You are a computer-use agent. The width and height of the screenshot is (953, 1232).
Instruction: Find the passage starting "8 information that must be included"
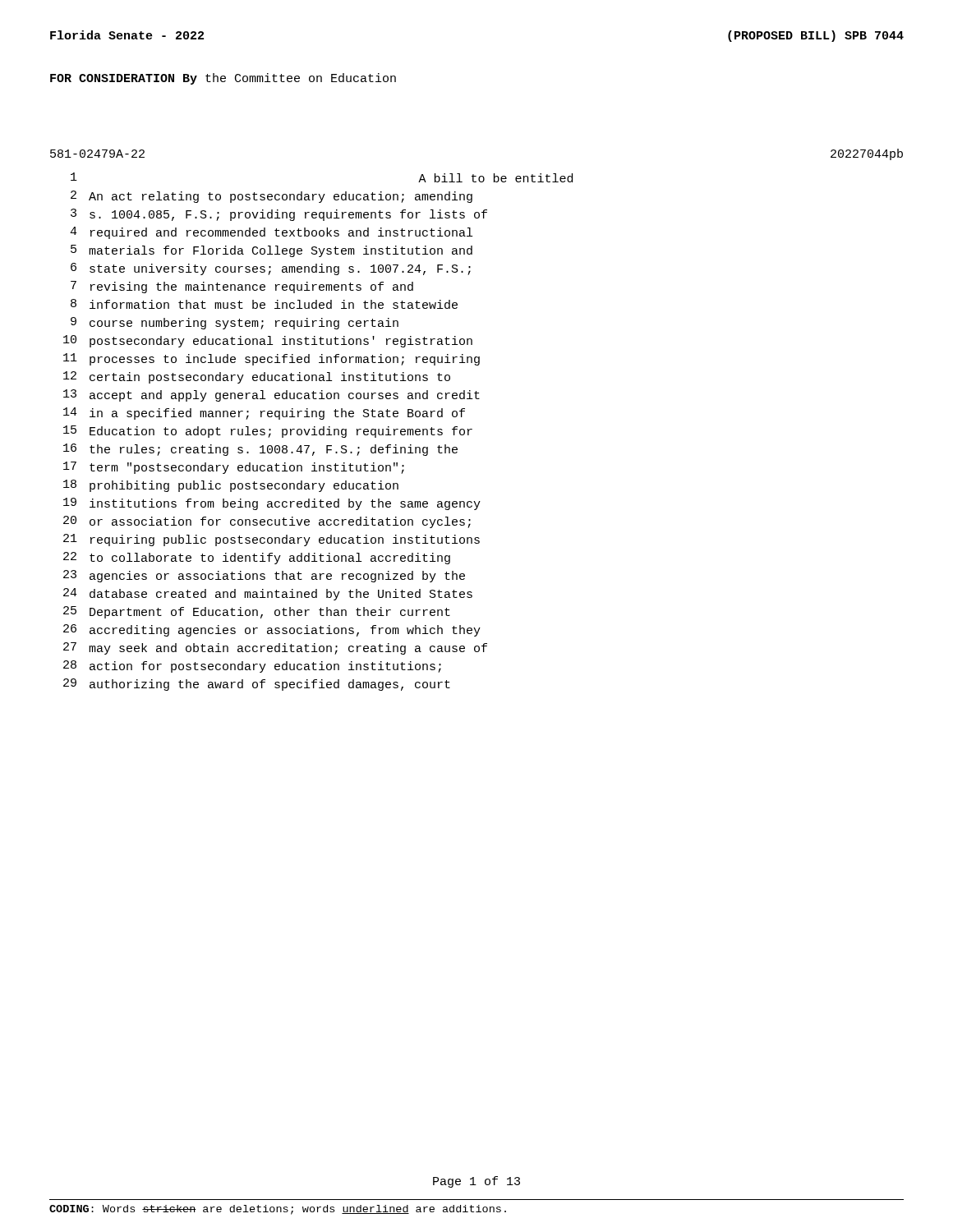pos(264,304)
